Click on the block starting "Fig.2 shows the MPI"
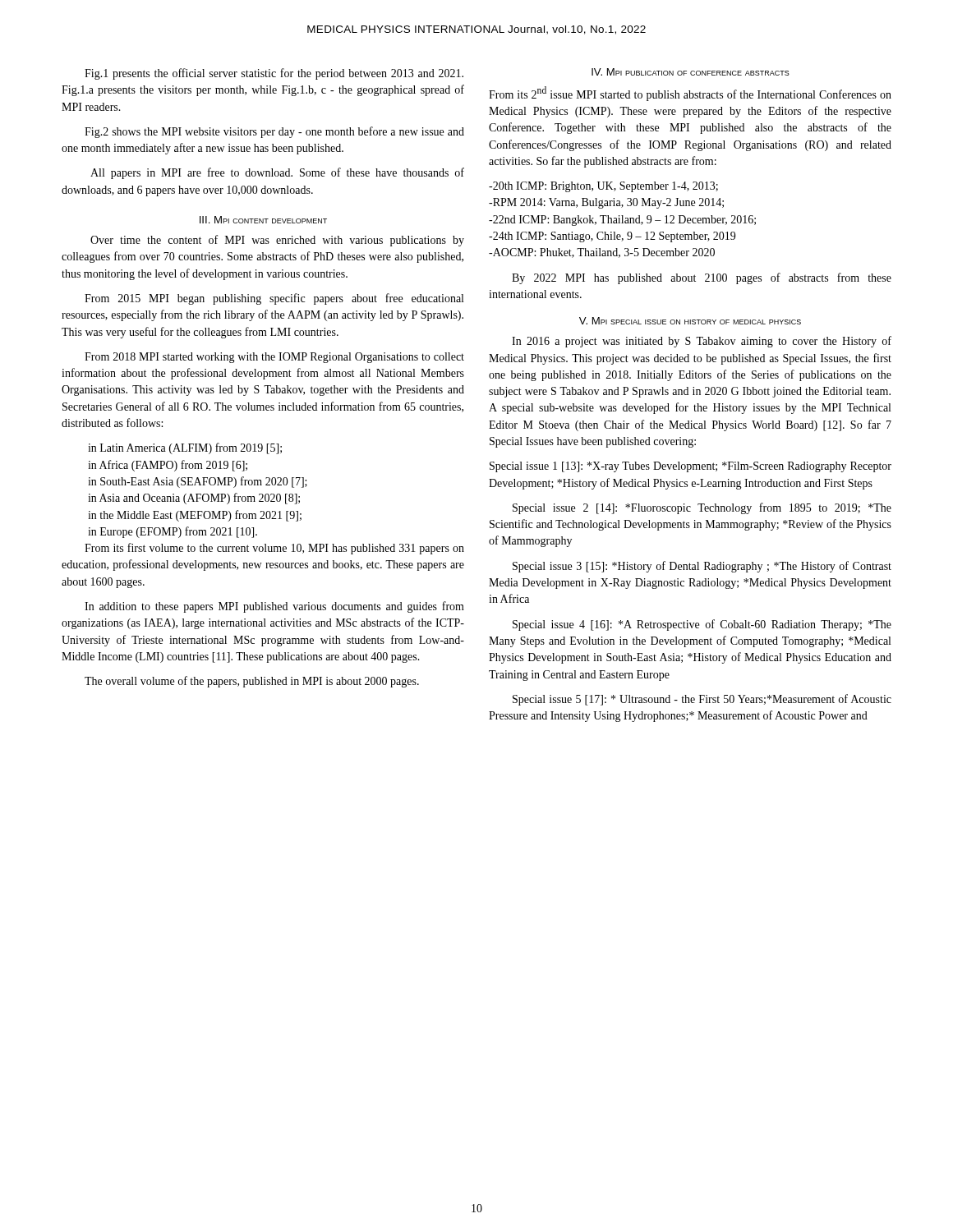 point(263,141)
